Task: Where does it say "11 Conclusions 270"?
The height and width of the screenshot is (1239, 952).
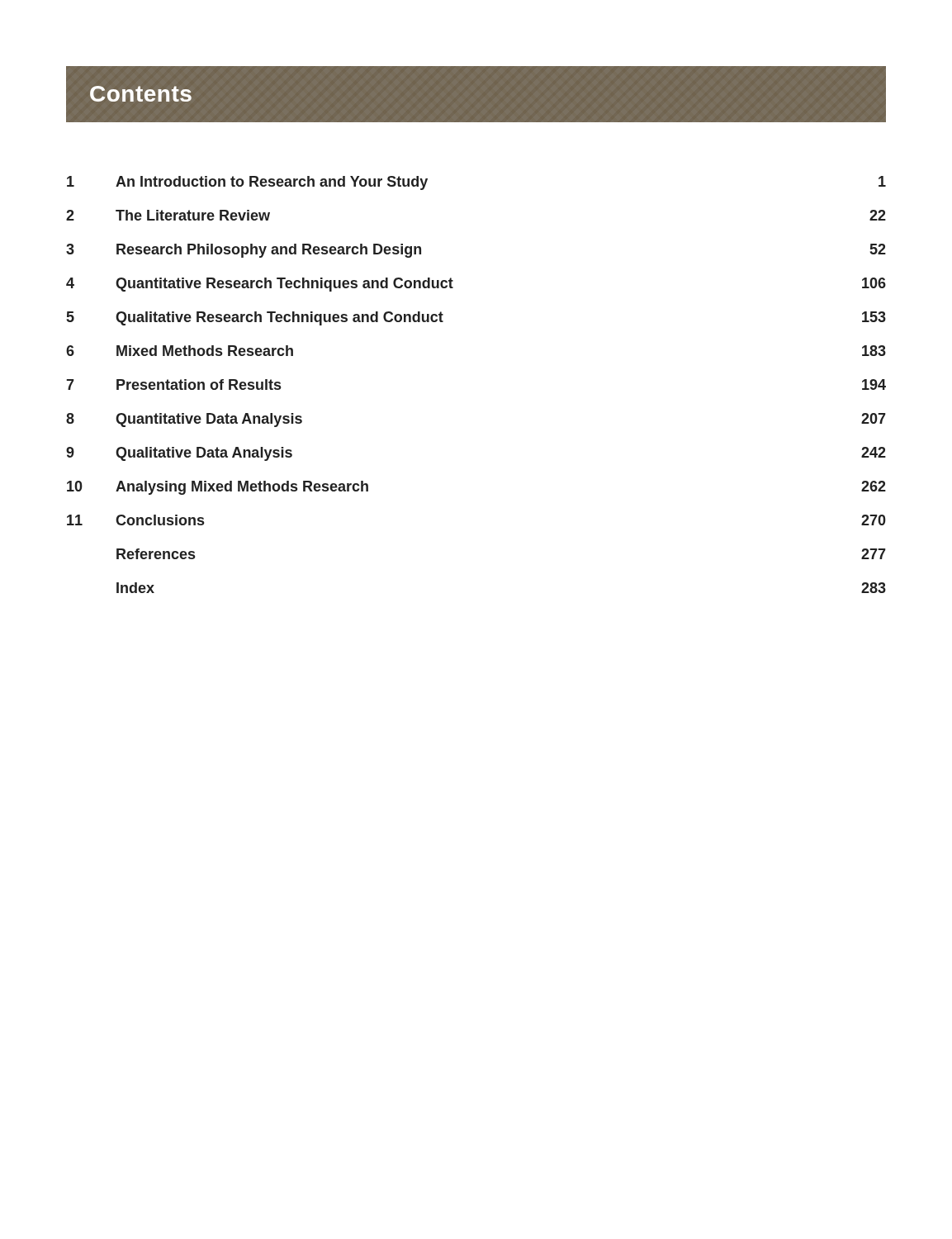Action: coord(160,520)
